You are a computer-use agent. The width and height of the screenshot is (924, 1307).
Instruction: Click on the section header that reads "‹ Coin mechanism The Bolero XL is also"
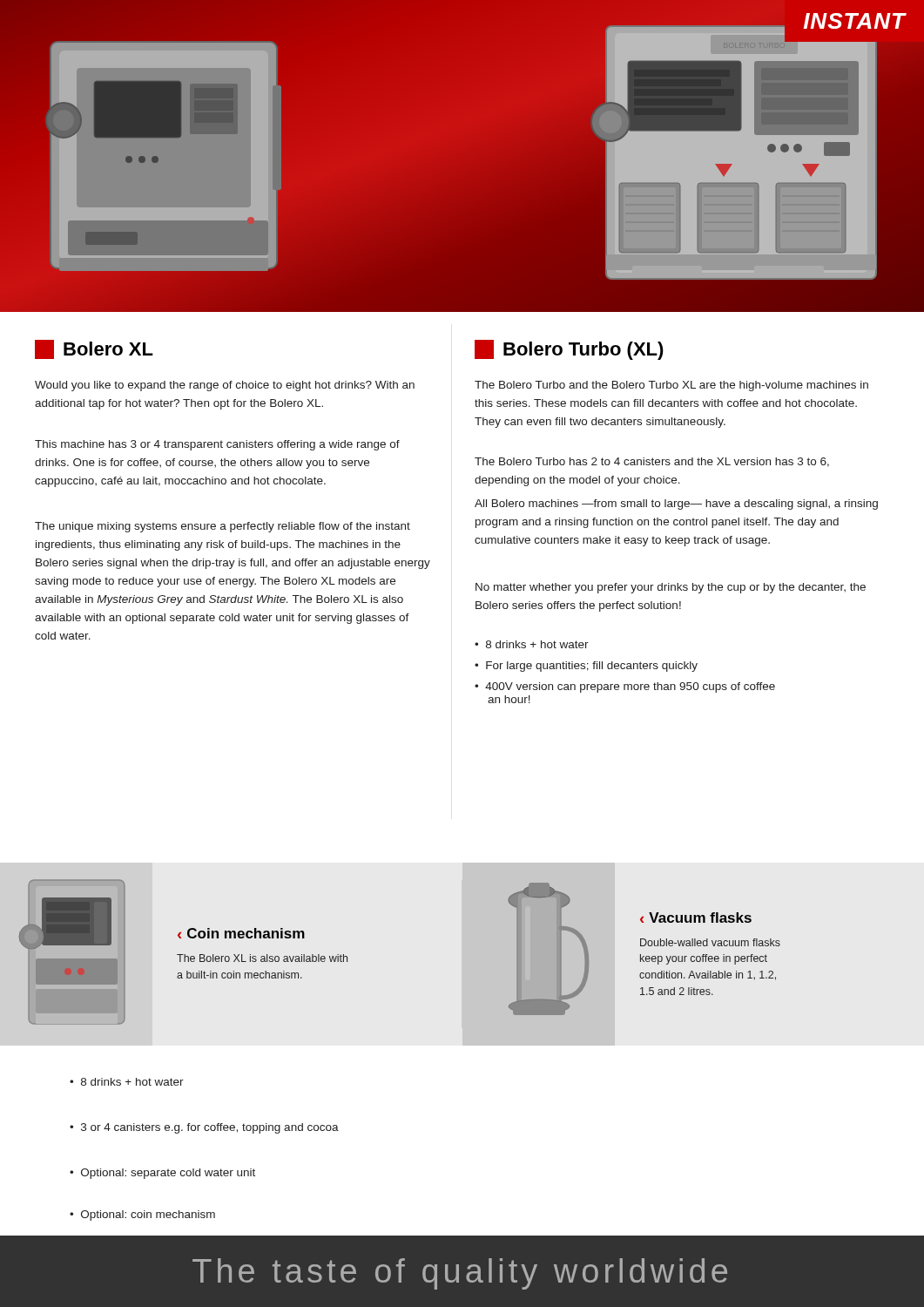tap(307, 954)
